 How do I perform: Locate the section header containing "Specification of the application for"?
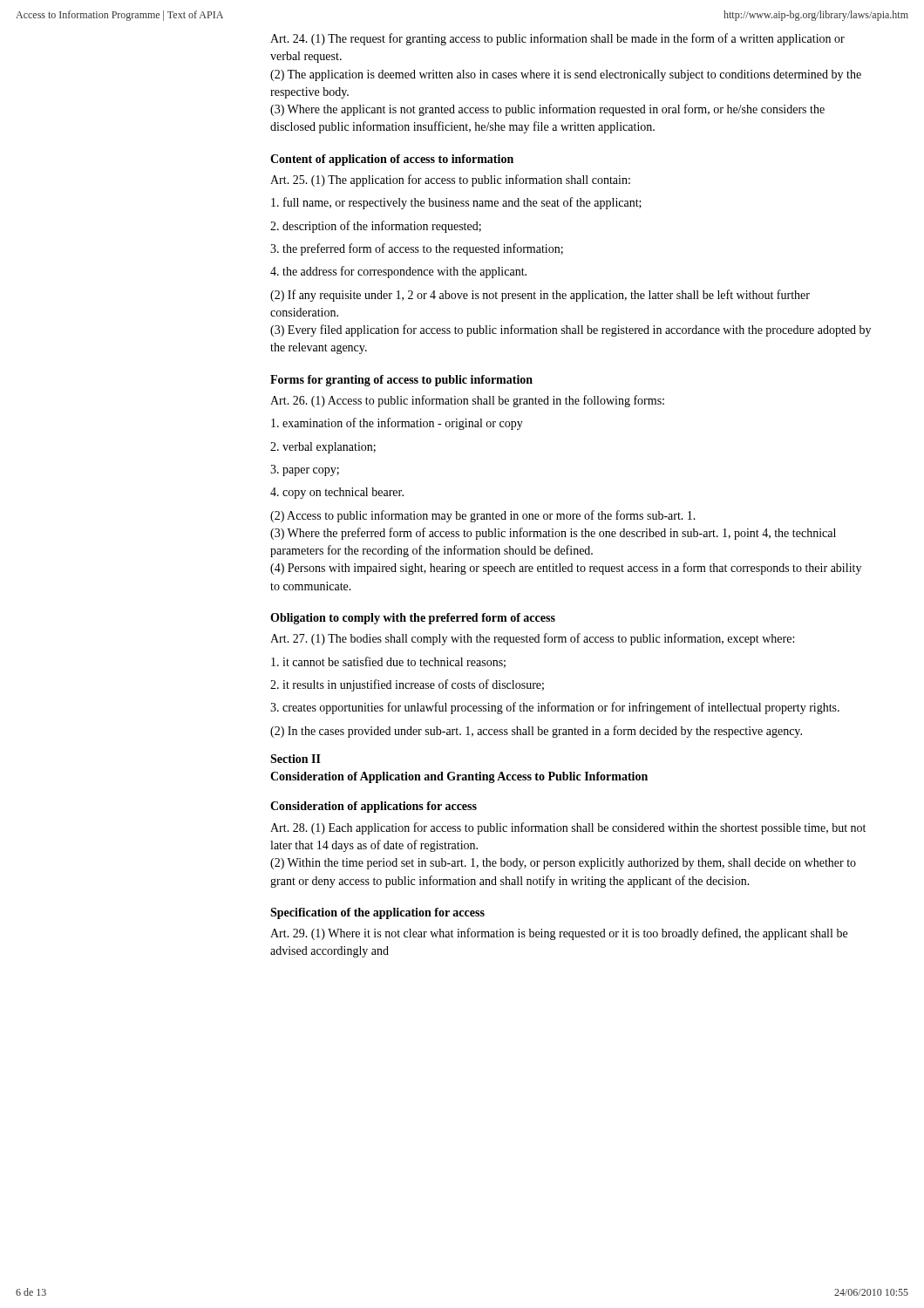tap(377, 912)
